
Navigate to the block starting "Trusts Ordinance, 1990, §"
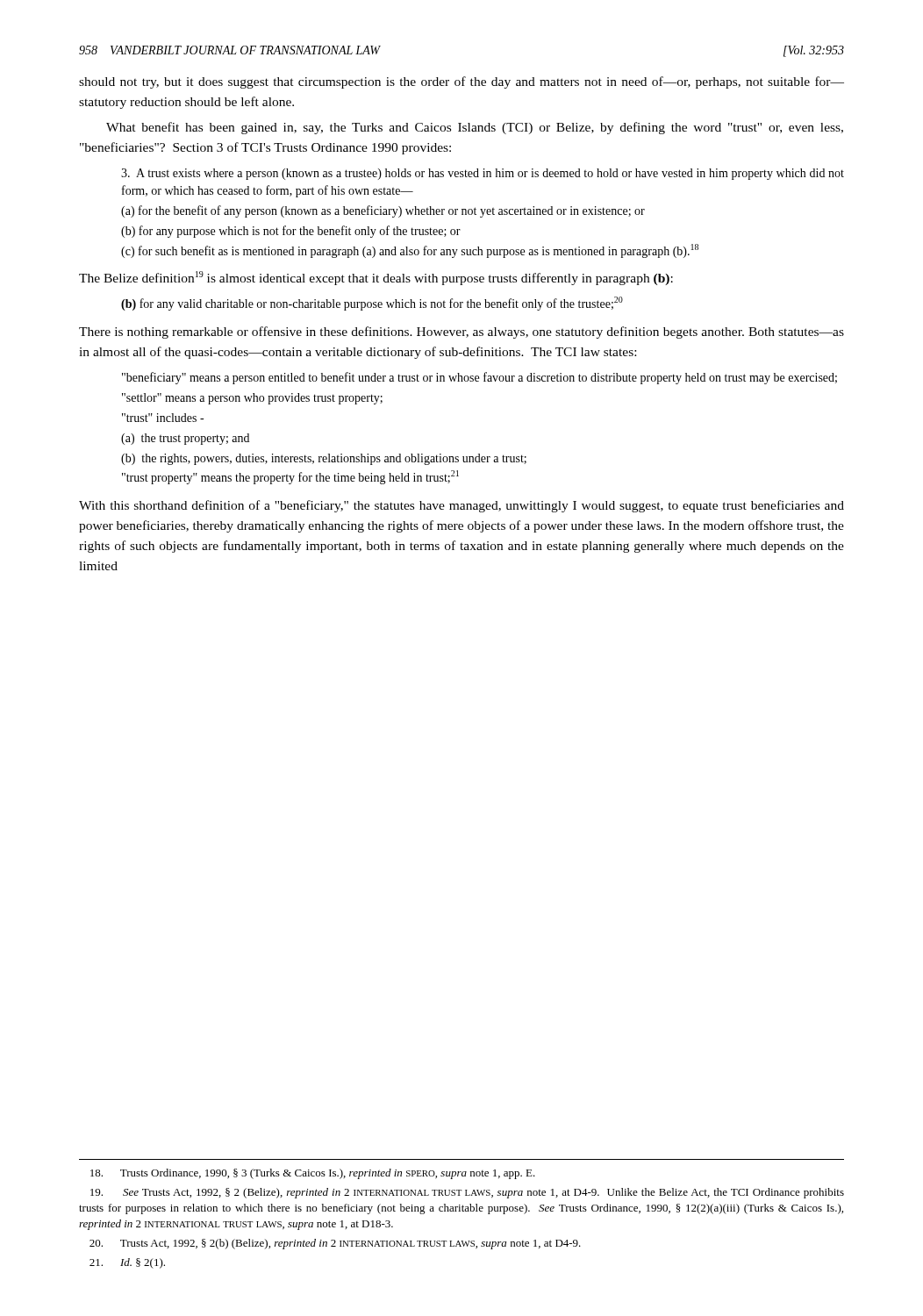pyautogui.click(x=307, y=1173)
